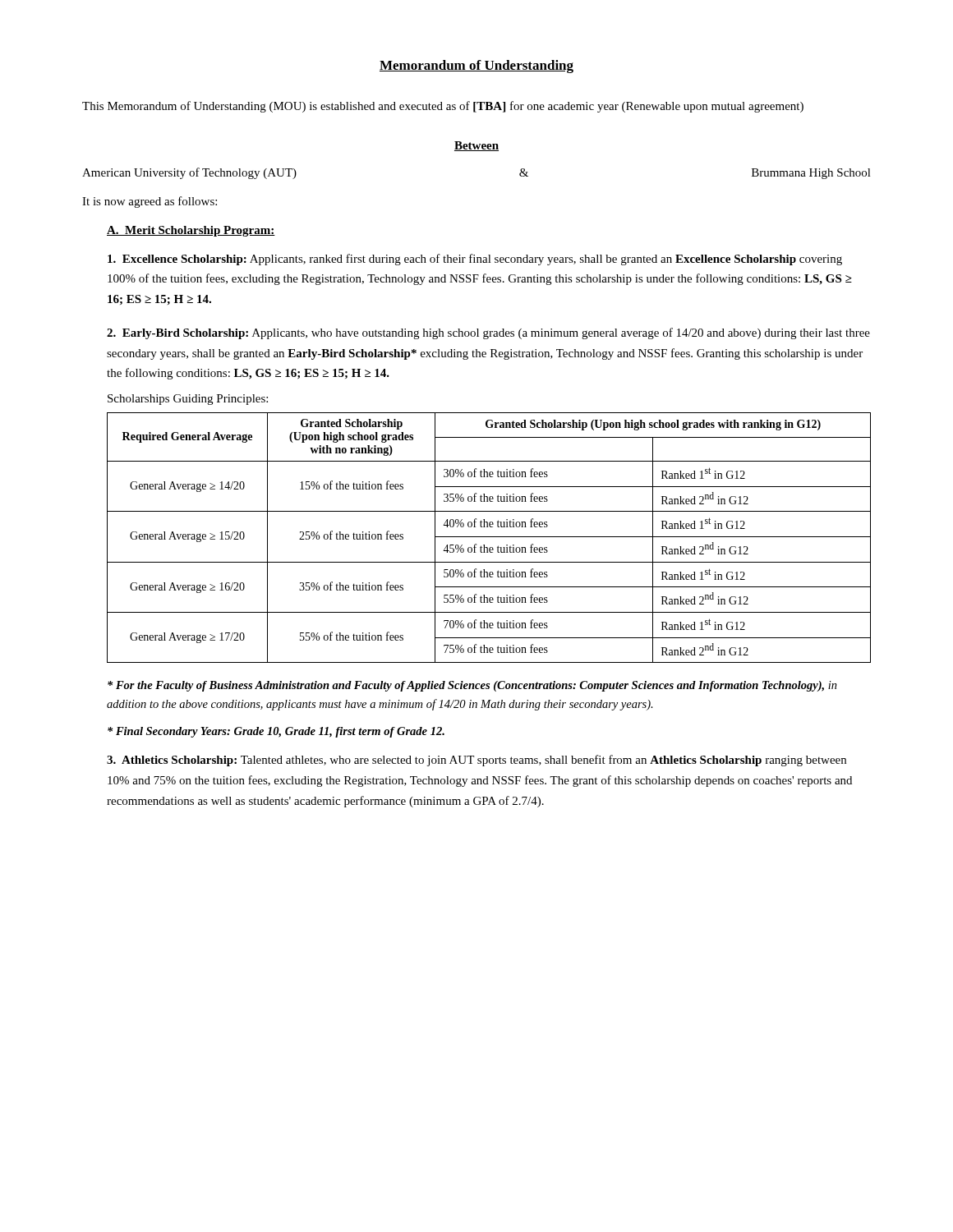Locate the element starting "American University of Technology (AUT)"
The height and width of the screenshot is (1232, 953).
pos(190,173)
